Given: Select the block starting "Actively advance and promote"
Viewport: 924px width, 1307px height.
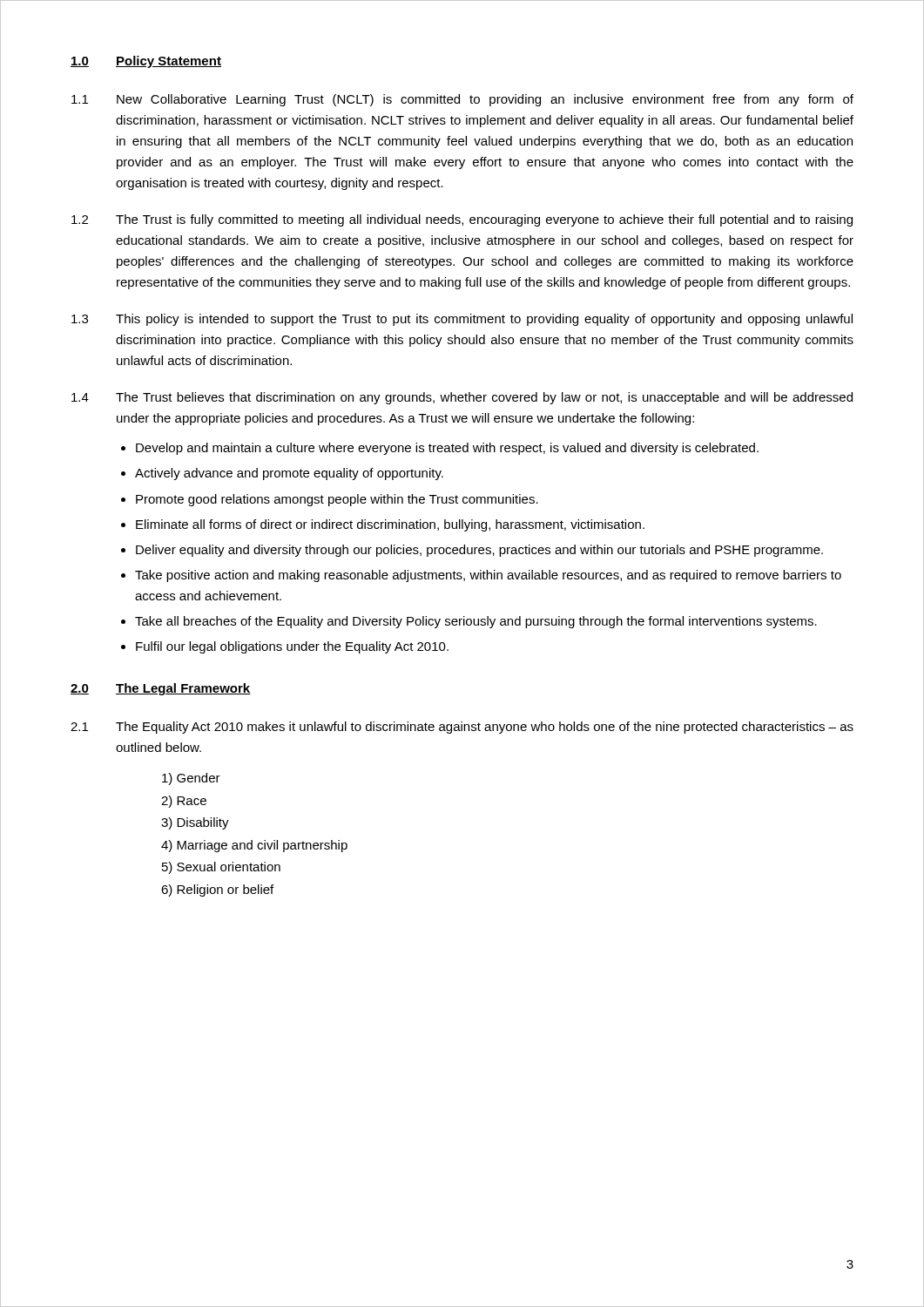Looking at the screenshot, I should (x=290, y=473).
